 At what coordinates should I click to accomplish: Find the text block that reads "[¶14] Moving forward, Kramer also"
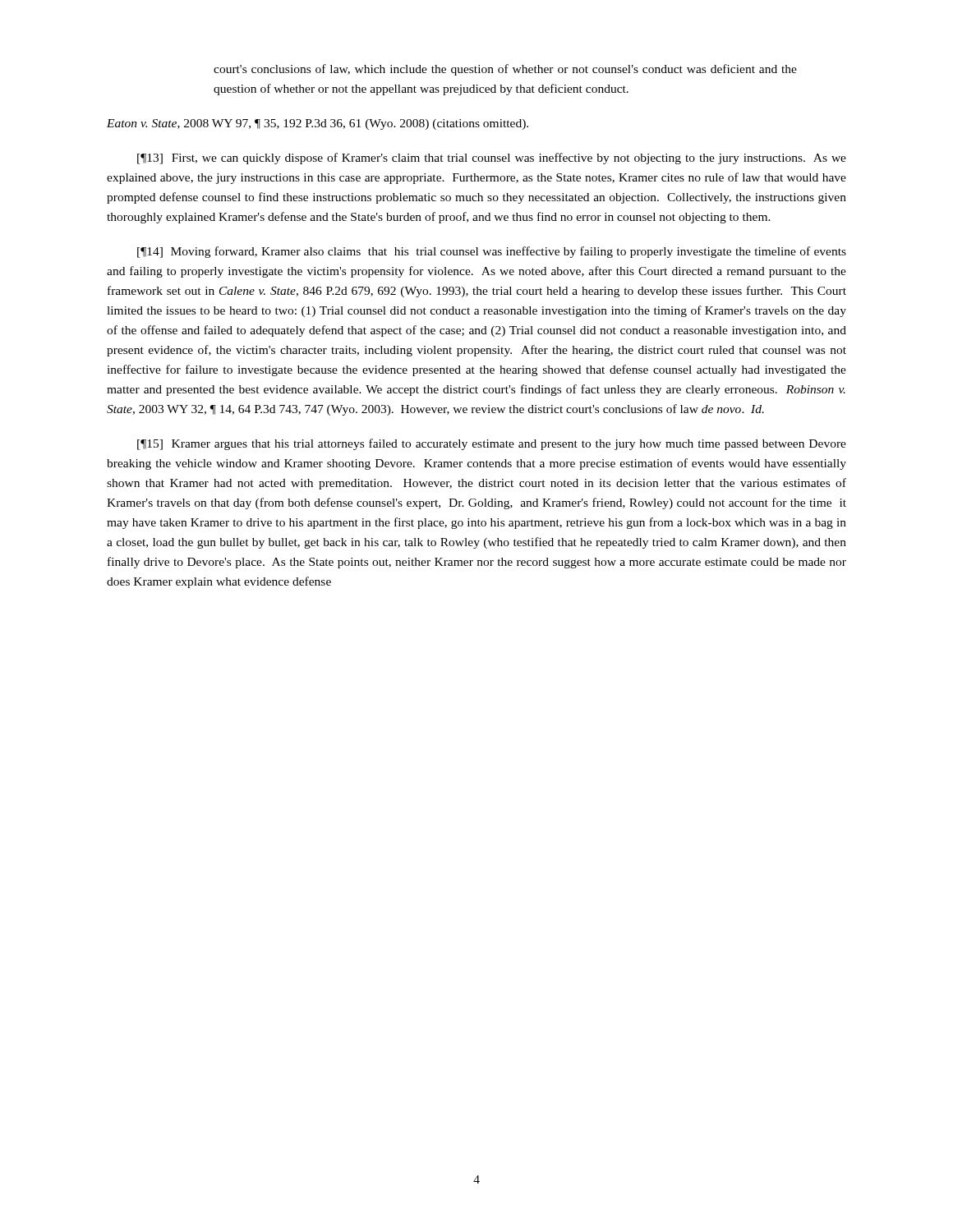coord(476,330)
